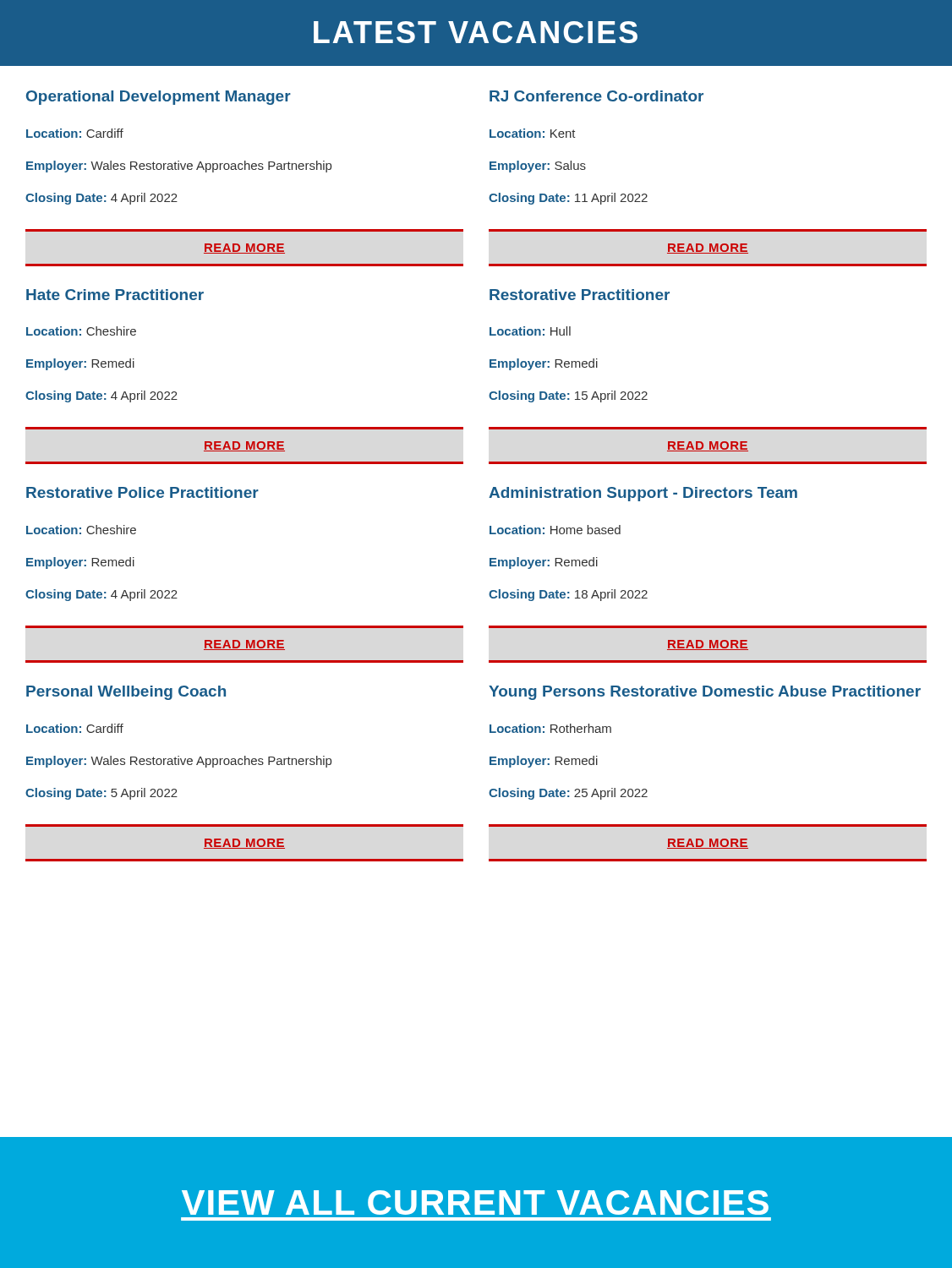Locate the section header with the text "Operational Development Manager"

(244, 97)
